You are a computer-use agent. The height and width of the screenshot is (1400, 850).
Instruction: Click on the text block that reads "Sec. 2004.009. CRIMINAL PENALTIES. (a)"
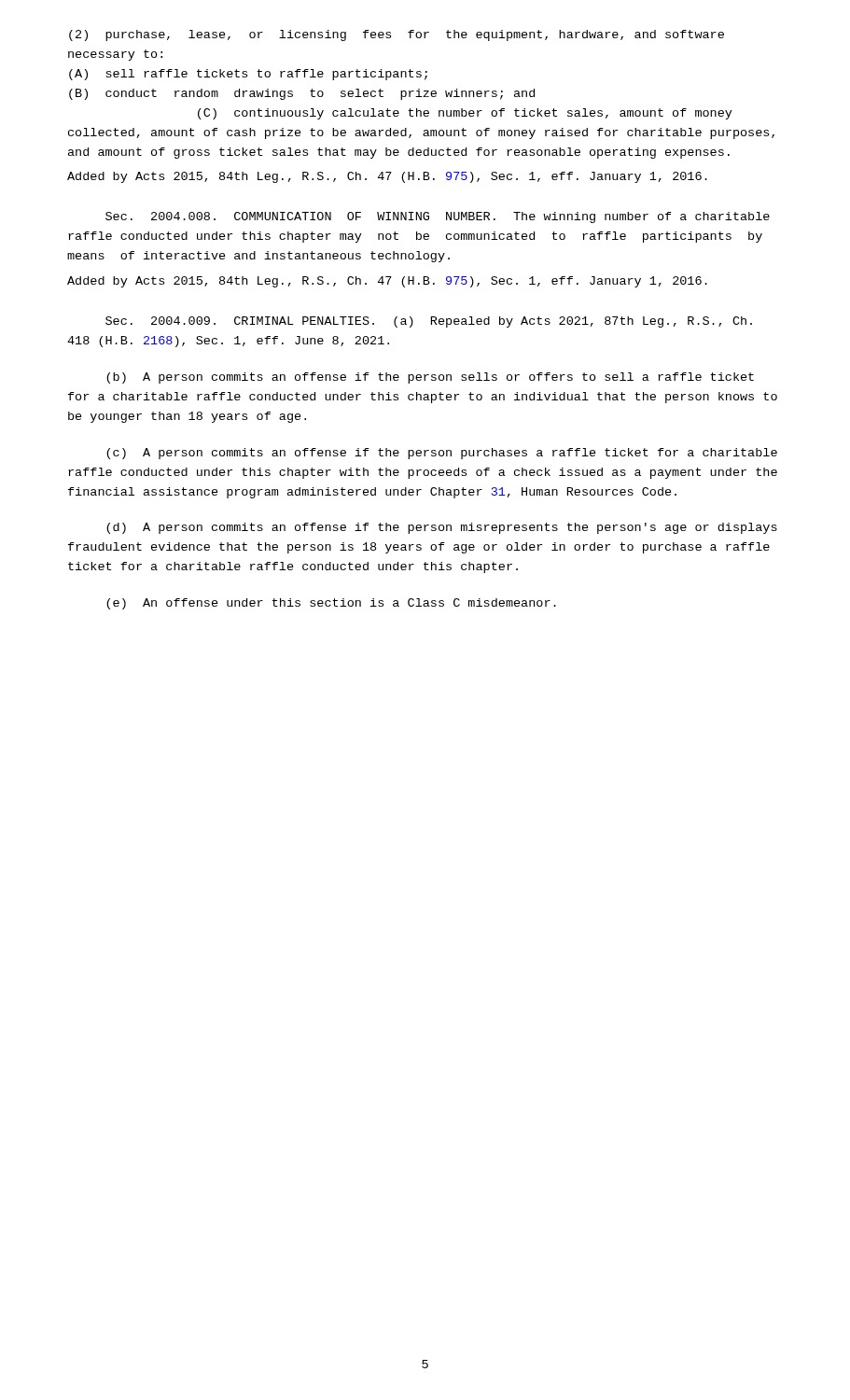[x=425, y=332]
